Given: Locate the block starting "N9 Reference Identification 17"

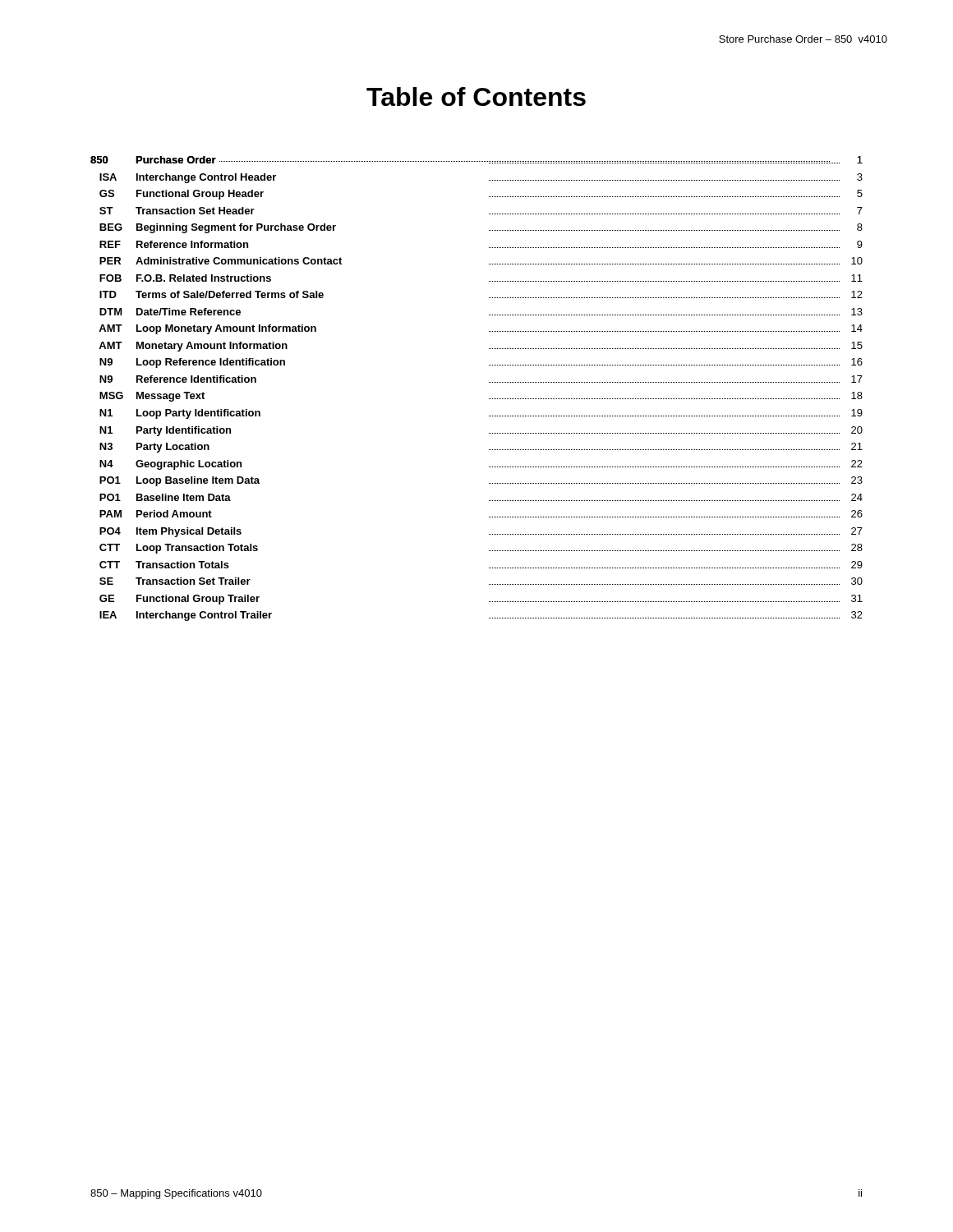Looking at the screenshot, I should (x=194, y=379).
